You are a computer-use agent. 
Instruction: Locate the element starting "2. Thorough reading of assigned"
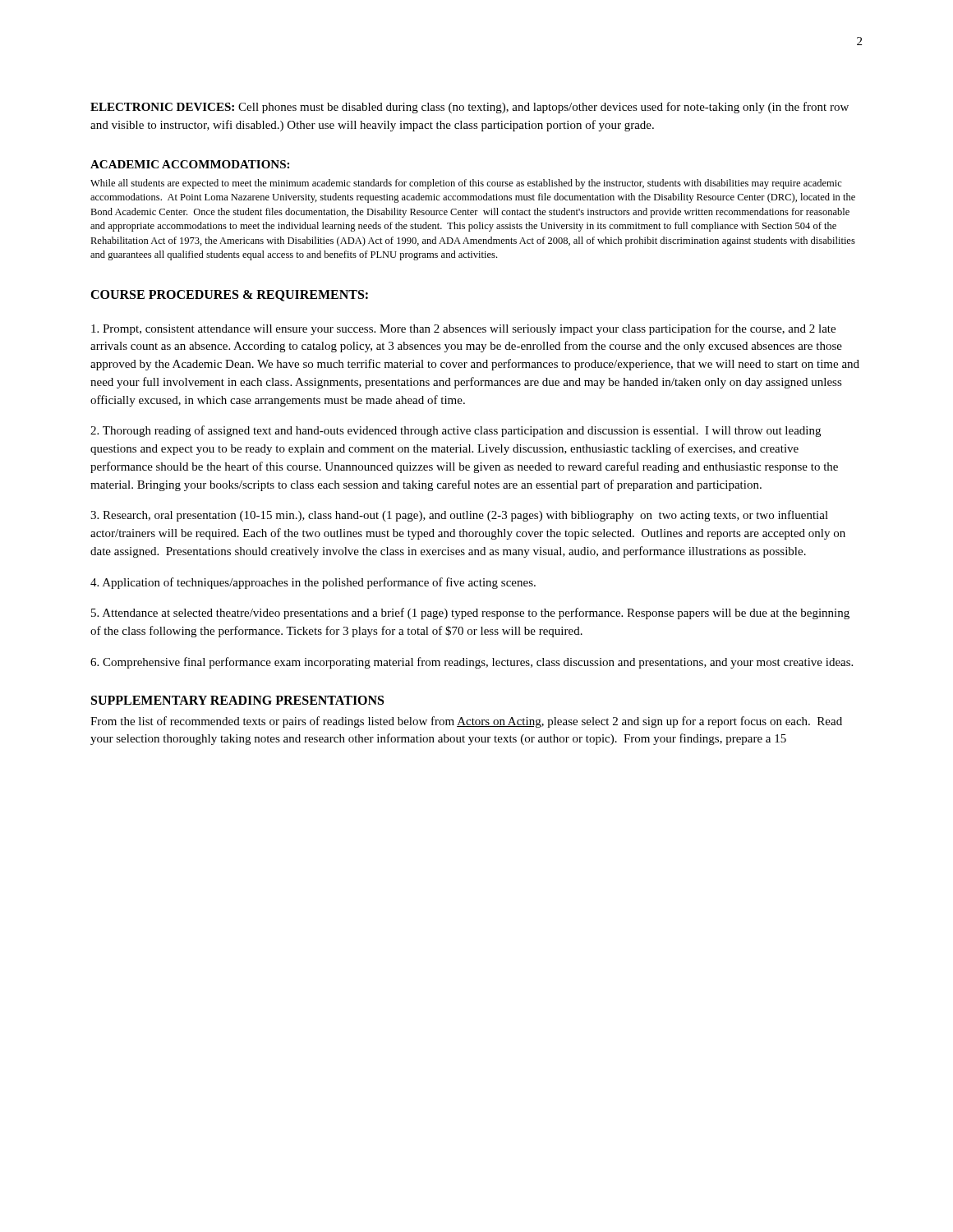tap(464, 457)
